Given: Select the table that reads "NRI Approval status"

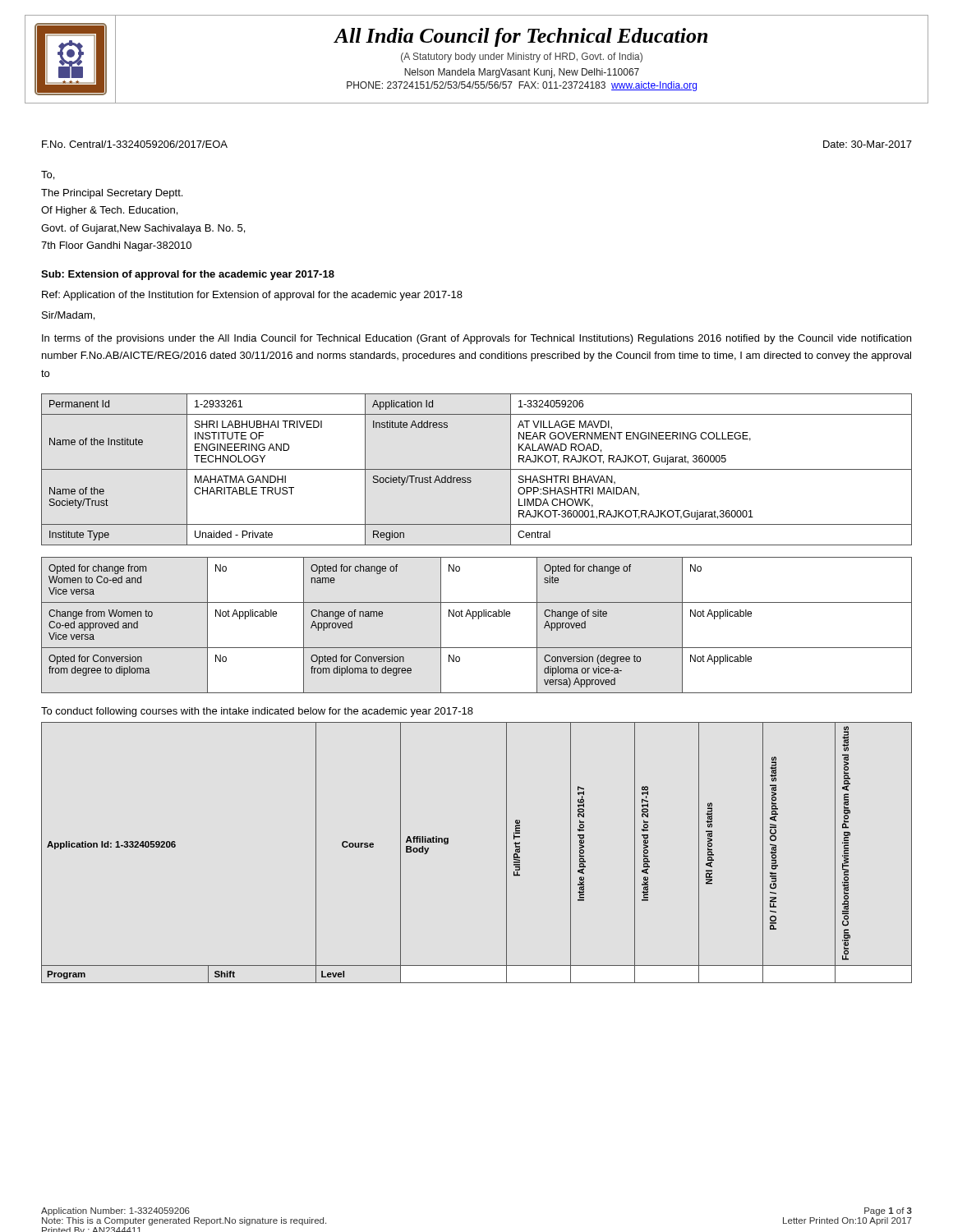Looking at the screenshot, I should pos(476,853).
